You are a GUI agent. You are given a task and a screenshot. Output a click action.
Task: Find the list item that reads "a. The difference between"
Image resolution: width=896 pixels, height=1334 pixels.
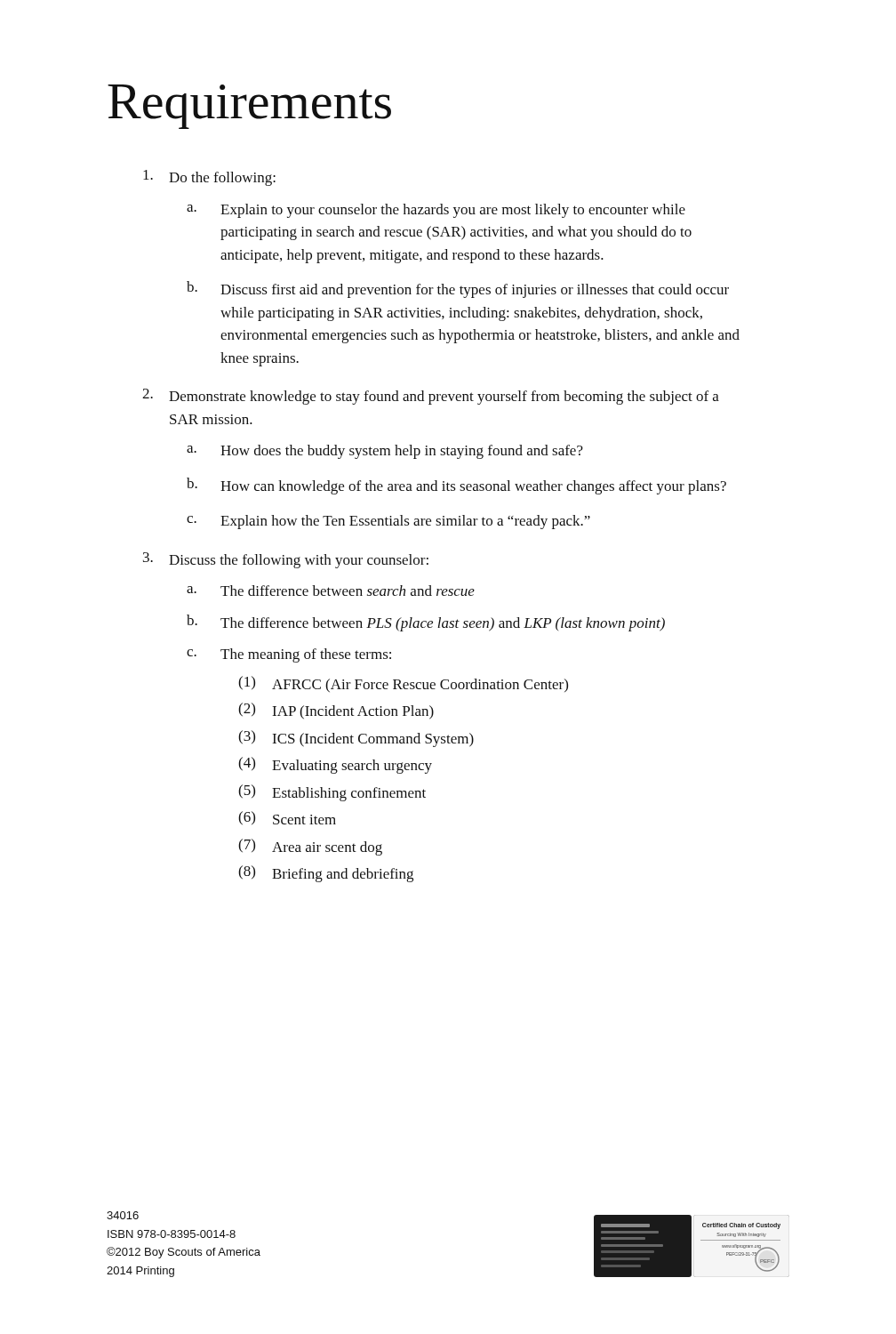331,591
